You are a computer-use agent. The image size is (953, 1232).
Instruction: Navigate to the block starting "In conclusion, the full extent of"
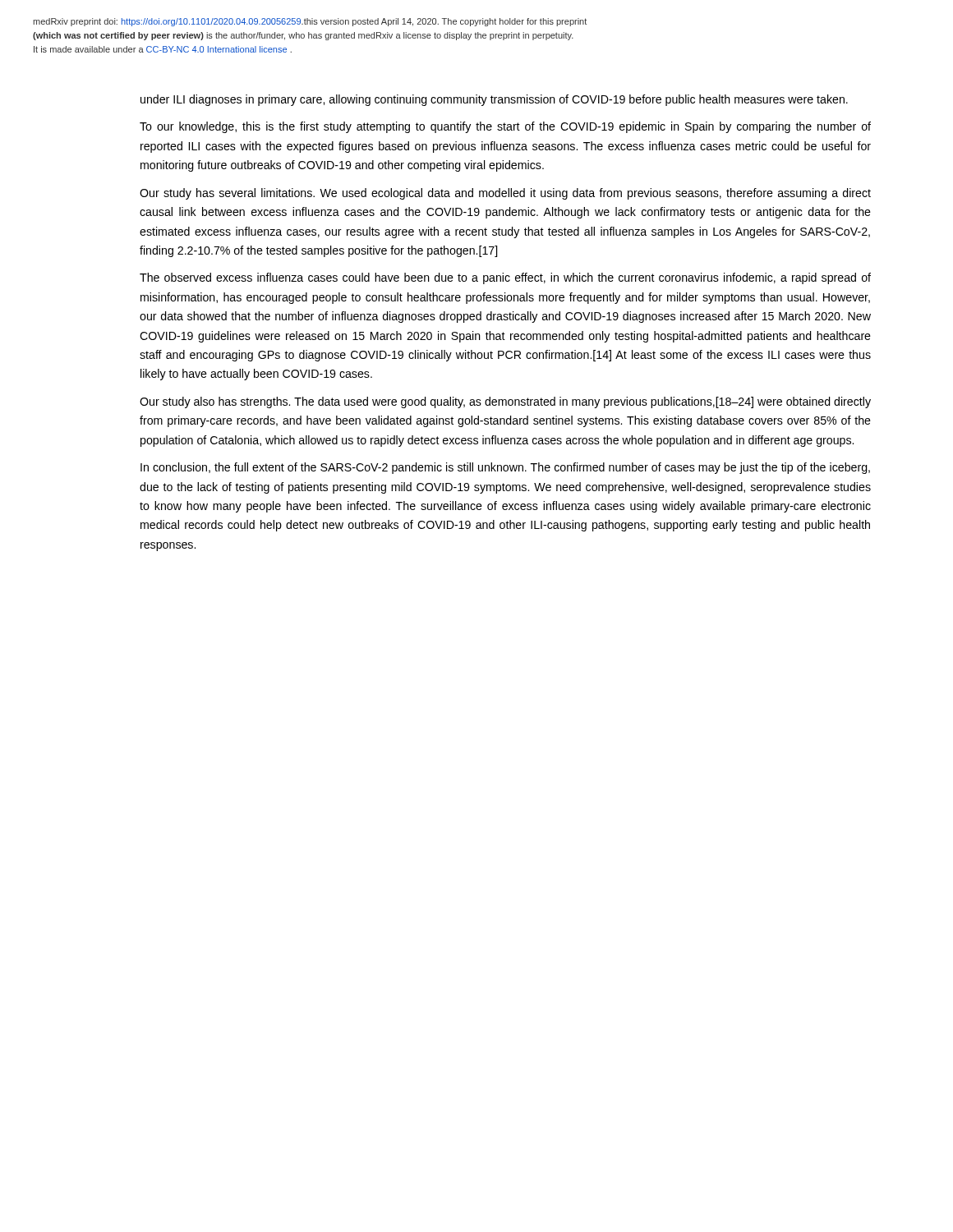(x=505, y=506)
